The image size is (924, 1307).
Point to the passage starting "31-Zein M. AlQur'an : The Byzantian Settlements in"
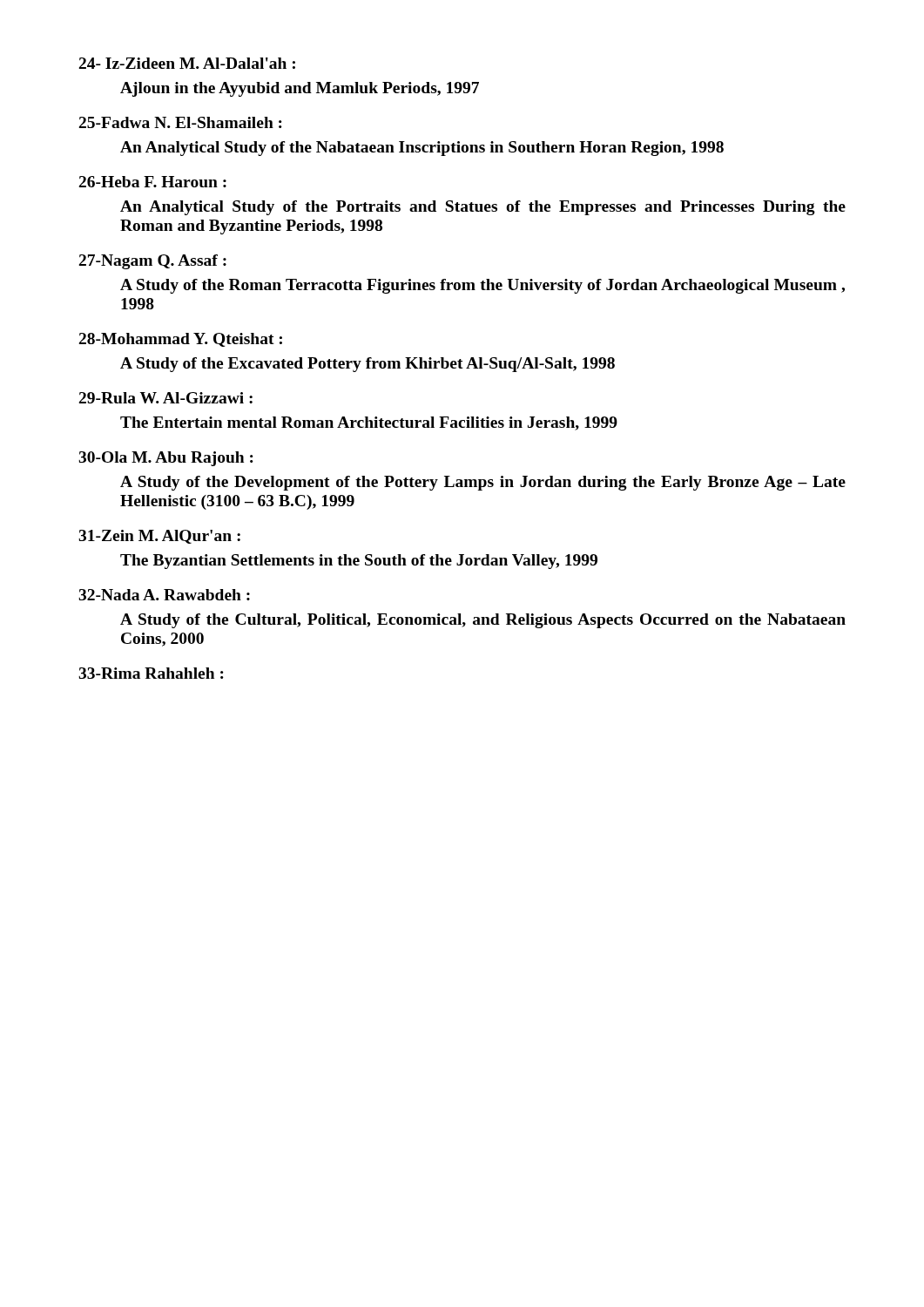point(462,548)
